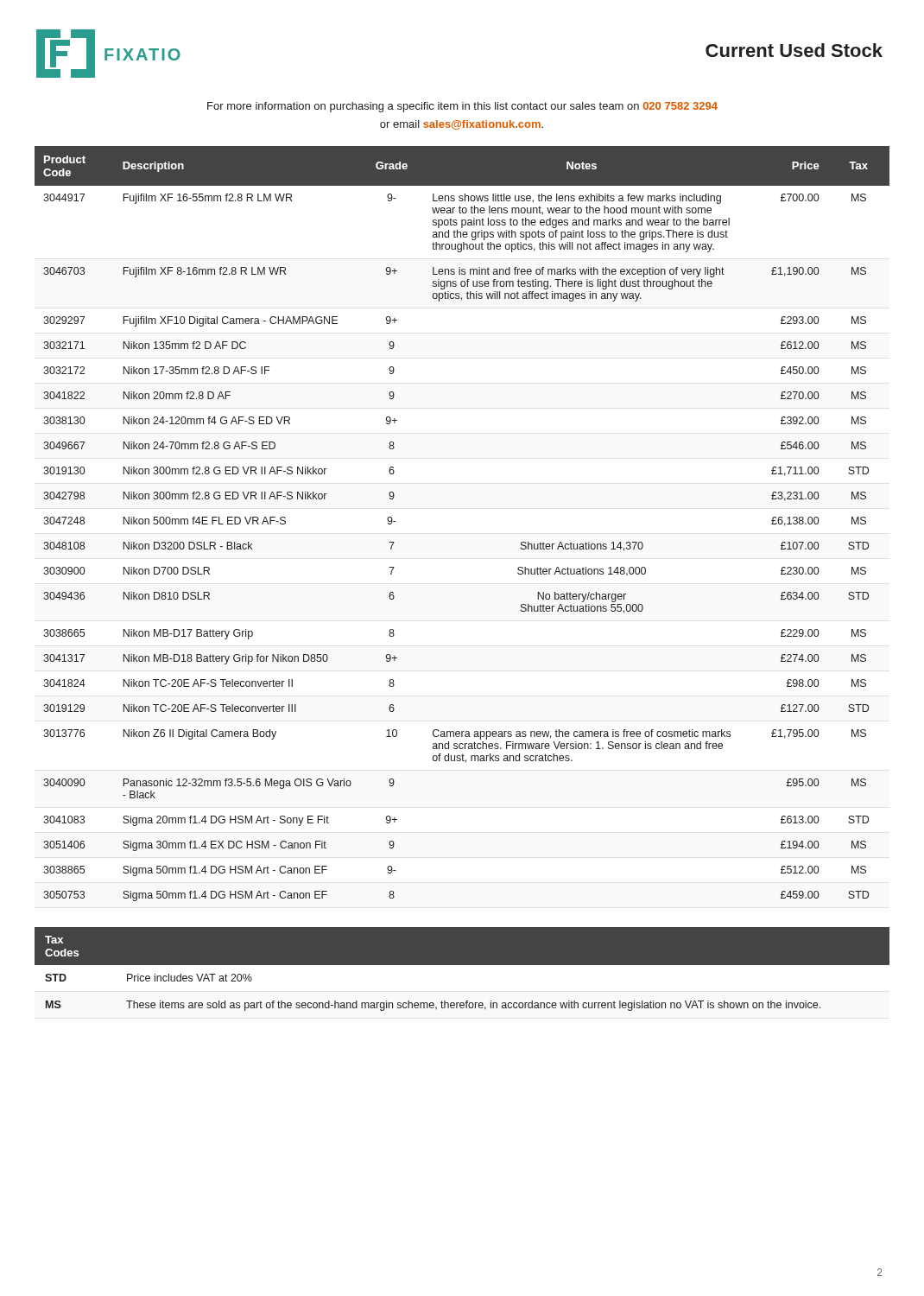Locate the table with the text "These items are"
The height and width of the screenshot is (1296, 924).
click(x=462, y=973)
